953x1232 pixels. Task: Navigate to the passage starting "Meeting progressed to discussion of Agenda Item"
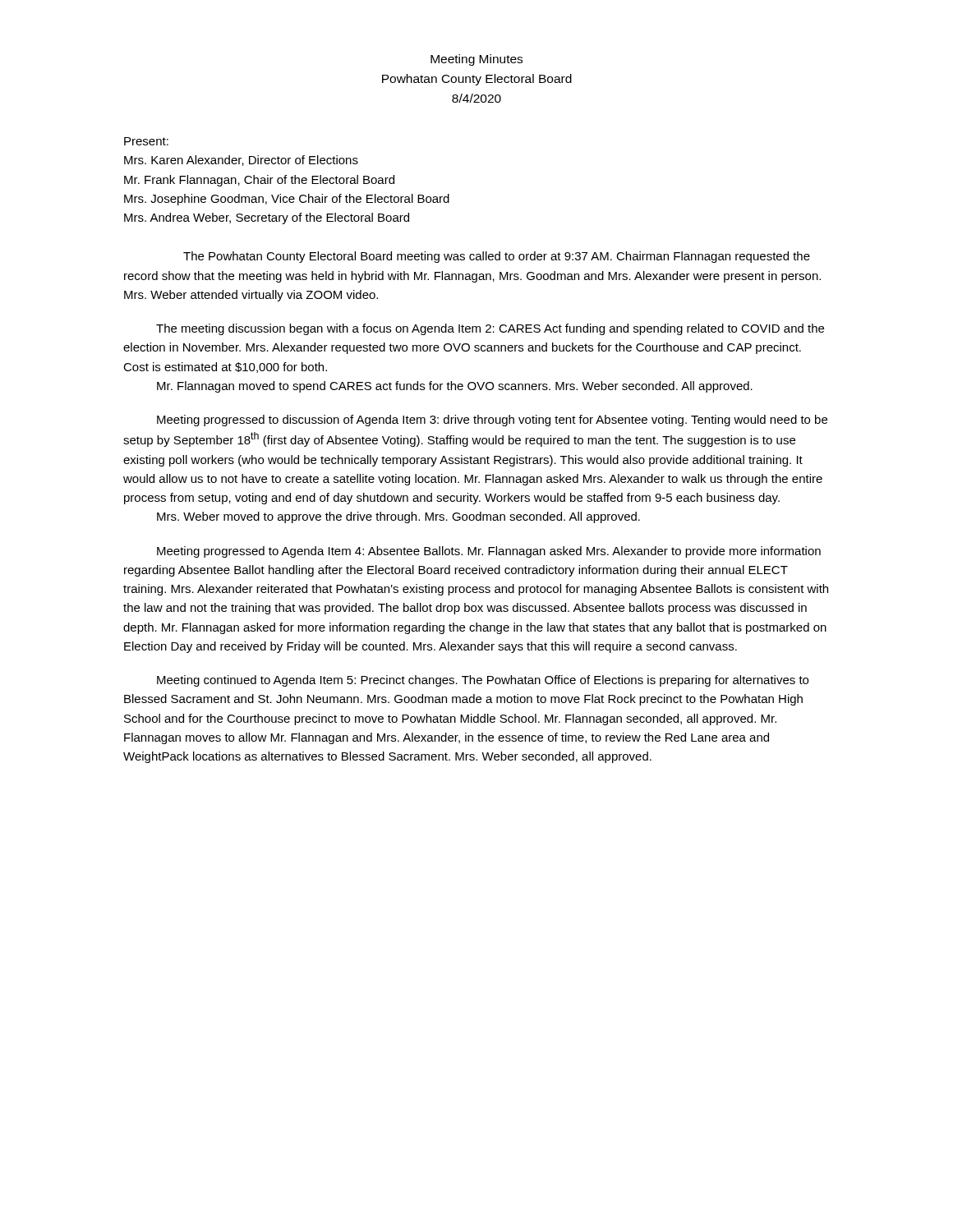pos(476,468)
